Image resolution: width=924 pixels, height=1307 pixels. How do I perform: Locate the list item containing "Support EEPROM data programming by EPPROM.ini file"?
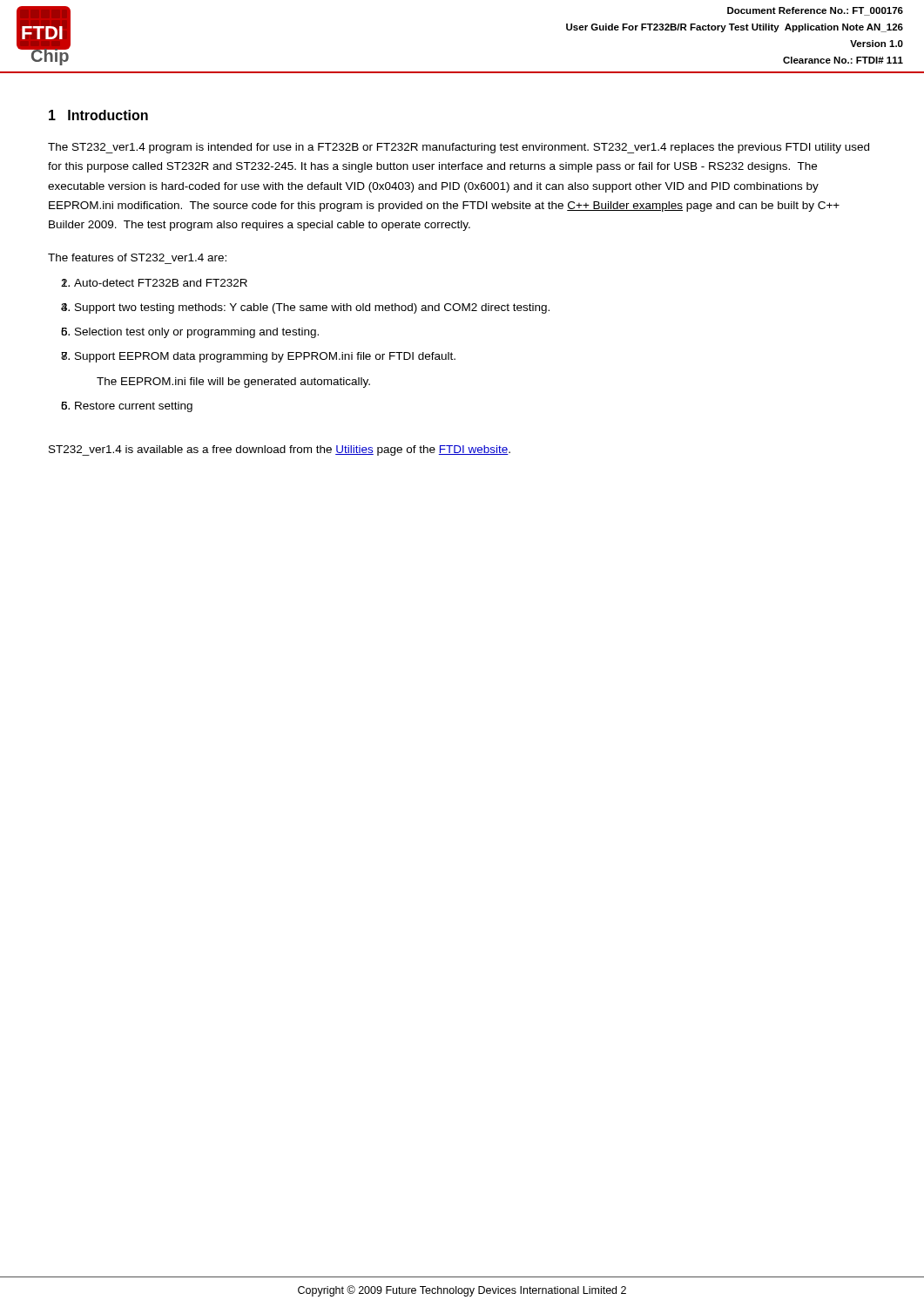[265, 357]
